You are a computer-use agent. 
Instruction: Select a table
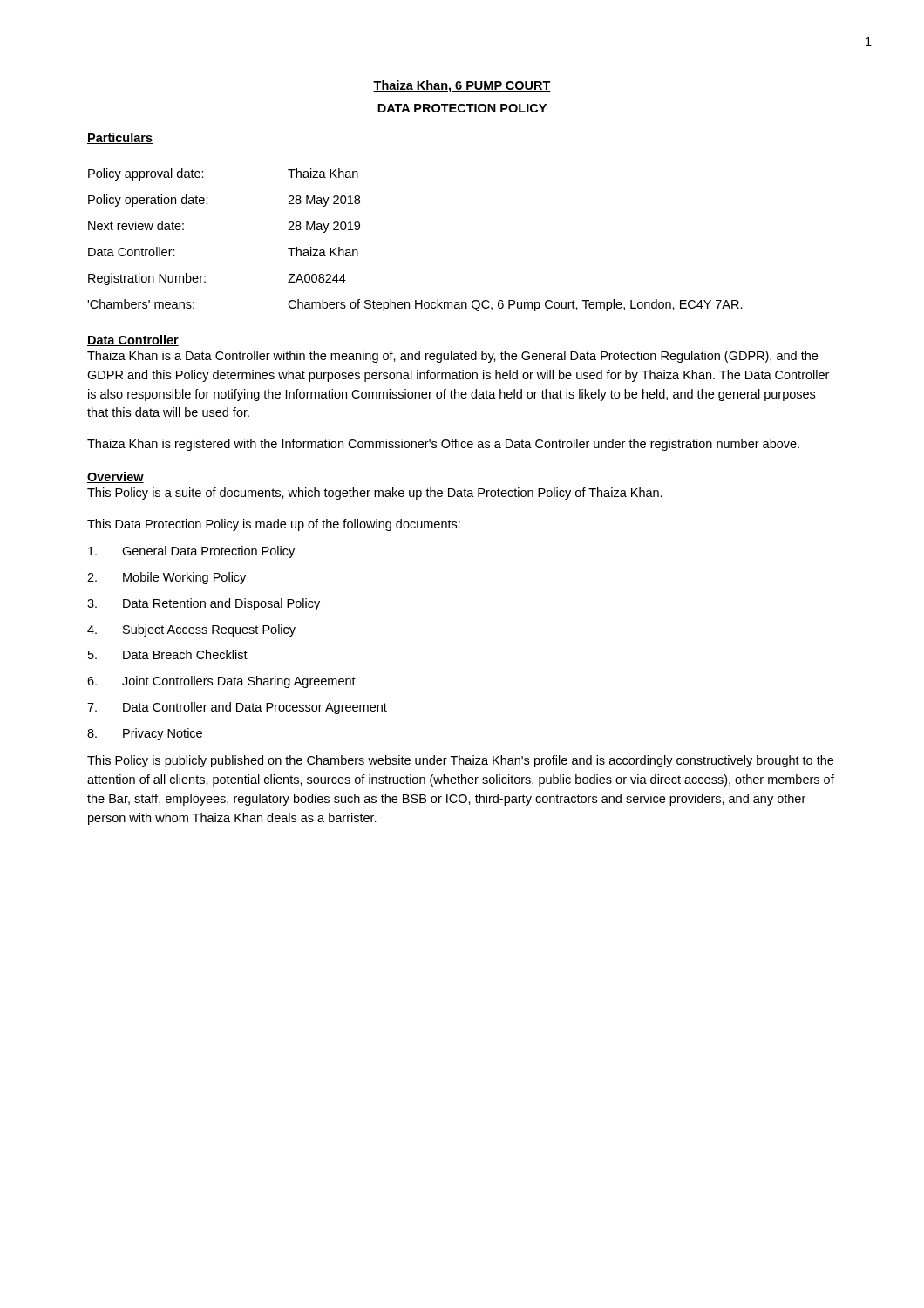click(462, 239)
